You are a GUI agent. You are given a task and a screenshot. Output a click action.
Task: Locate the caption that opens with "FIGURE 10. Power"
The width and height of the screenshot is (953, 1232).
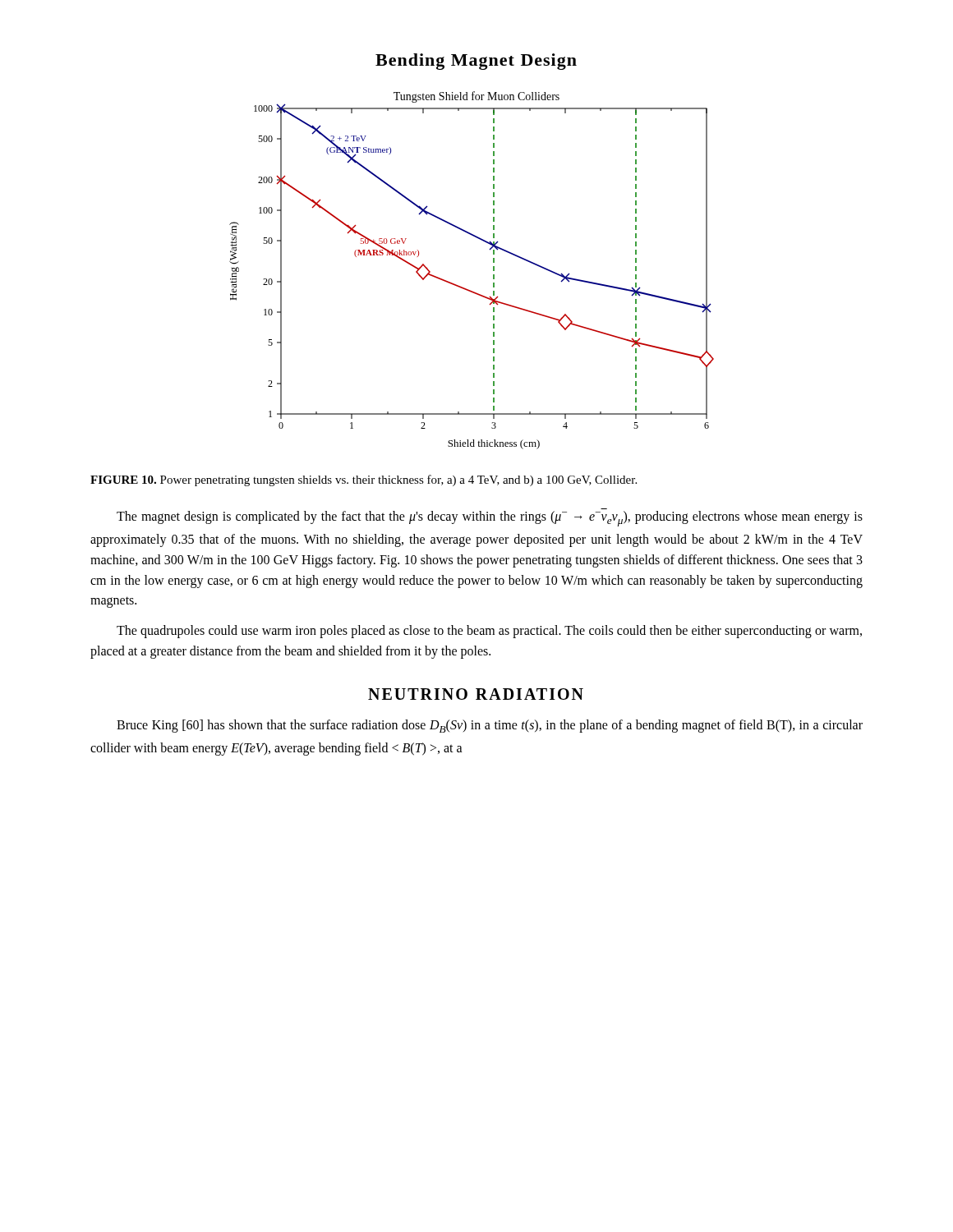tap(364, 480)
